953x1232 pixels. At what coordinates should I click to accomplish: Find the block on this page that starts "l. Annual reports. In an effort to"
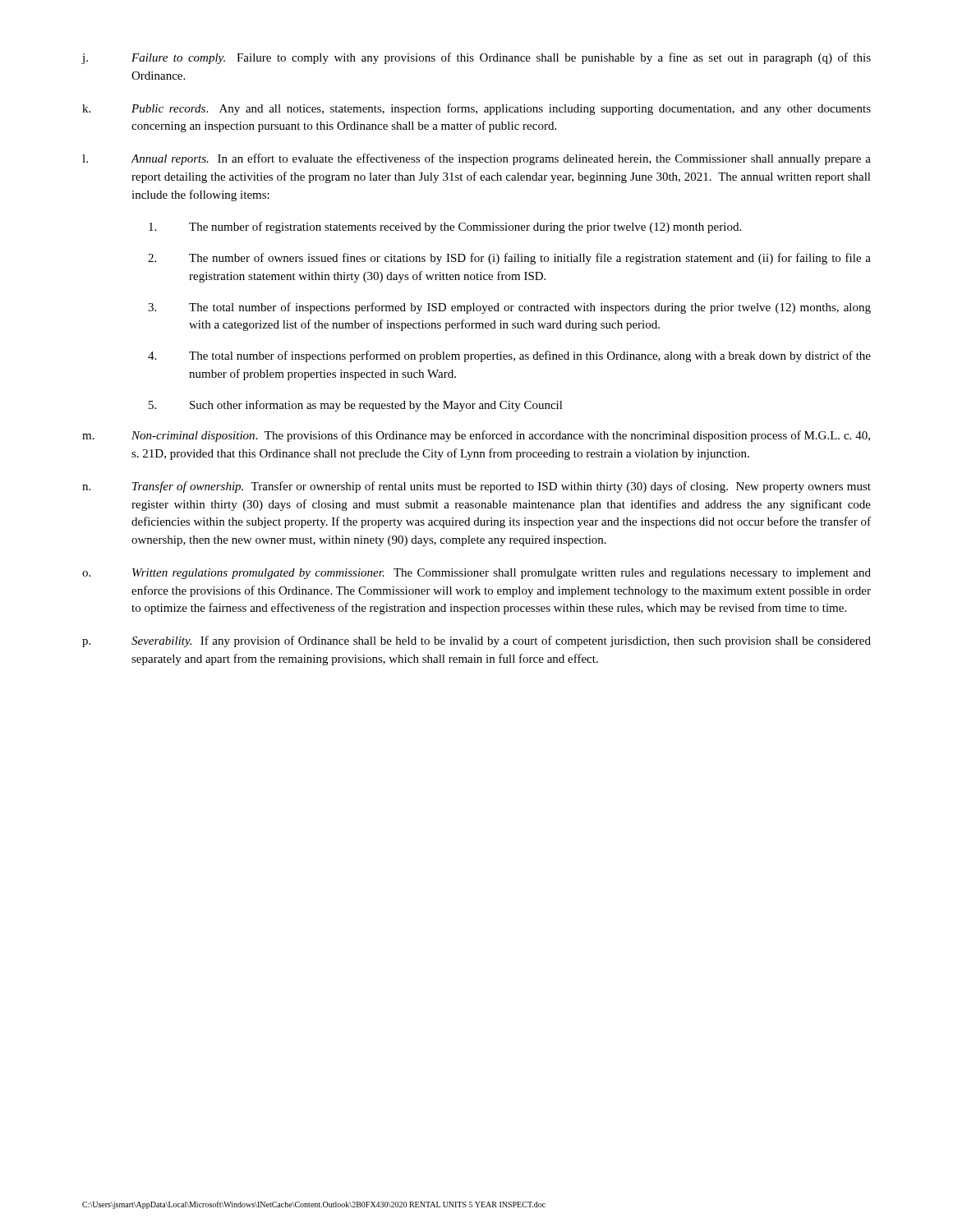coord(476,177)
